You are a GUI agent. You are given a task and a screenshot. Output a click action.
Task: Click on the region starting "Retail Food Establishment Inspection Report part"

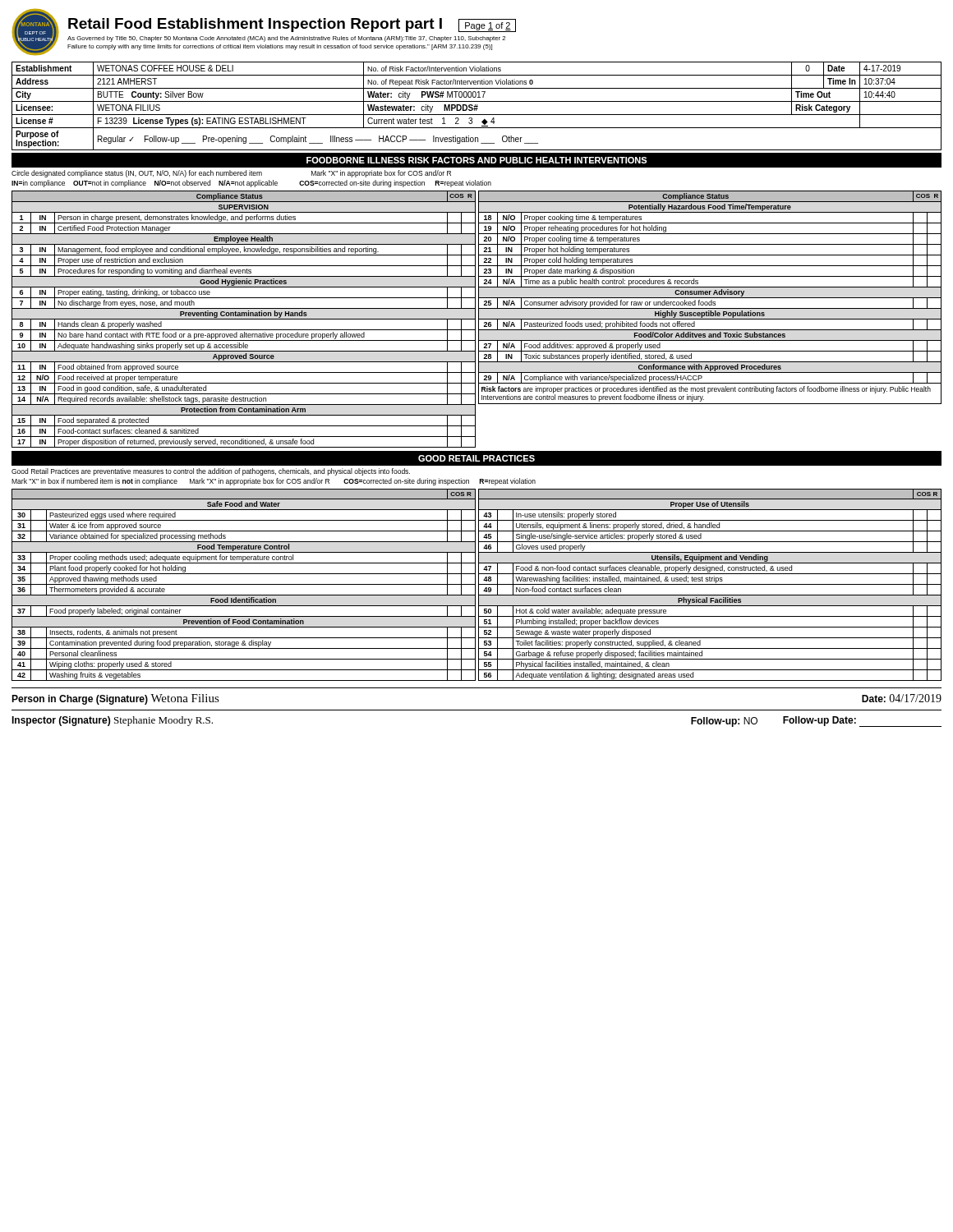pos(255,23)
